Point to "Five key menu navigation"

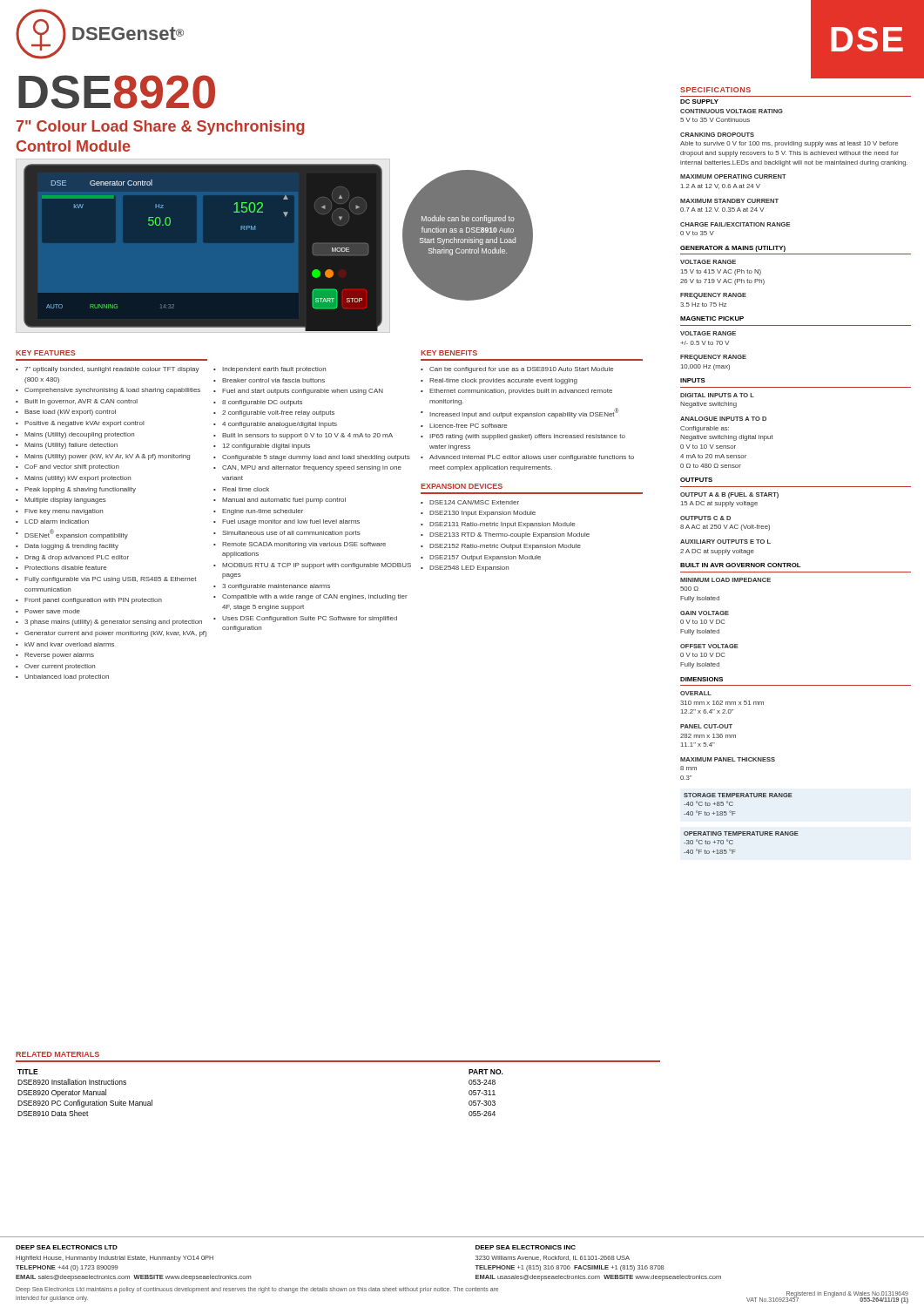pos(64,511)
